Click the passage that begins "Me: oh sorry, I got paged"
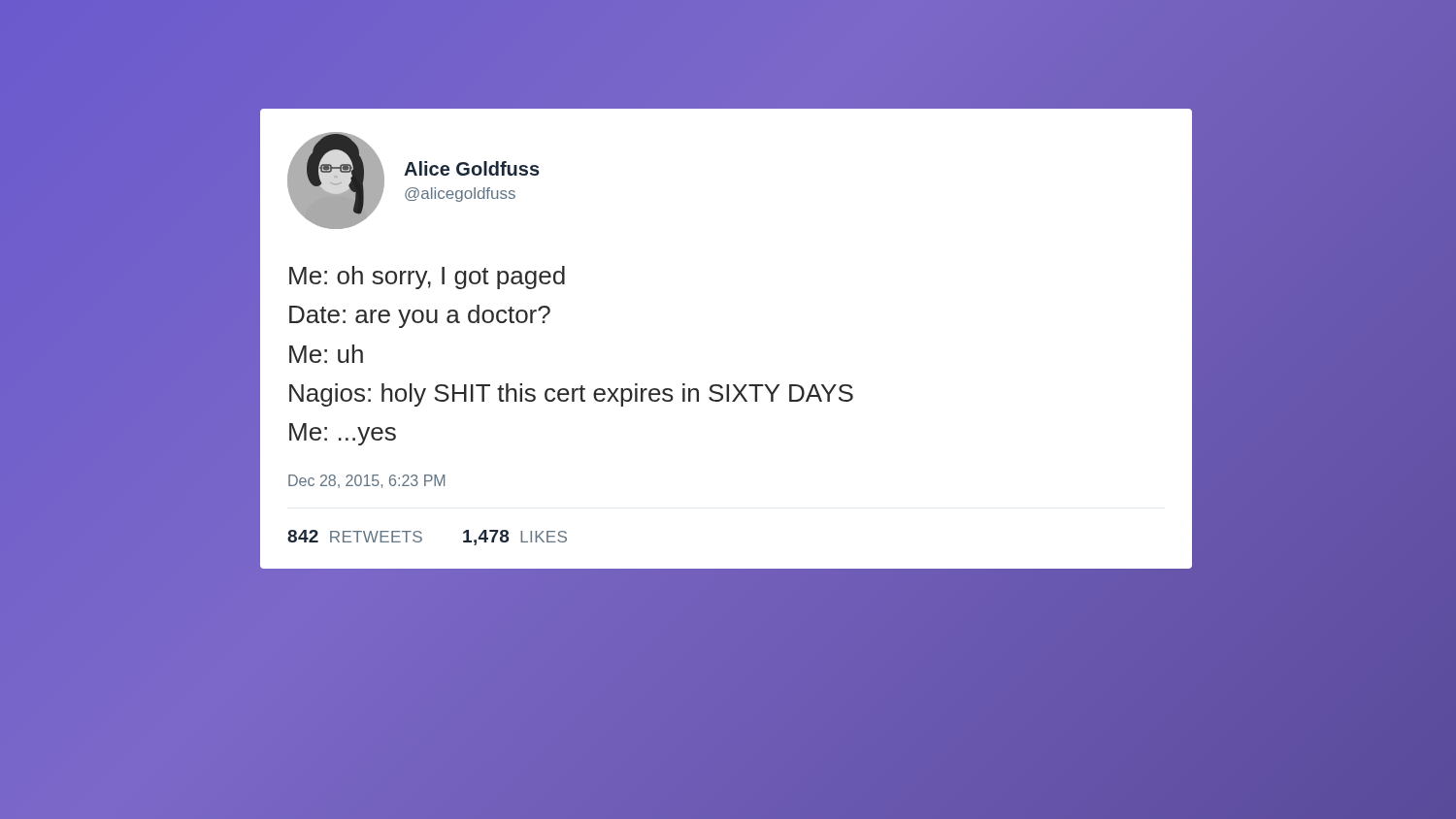Screen dimensions: 819x1456 [427, 278]
